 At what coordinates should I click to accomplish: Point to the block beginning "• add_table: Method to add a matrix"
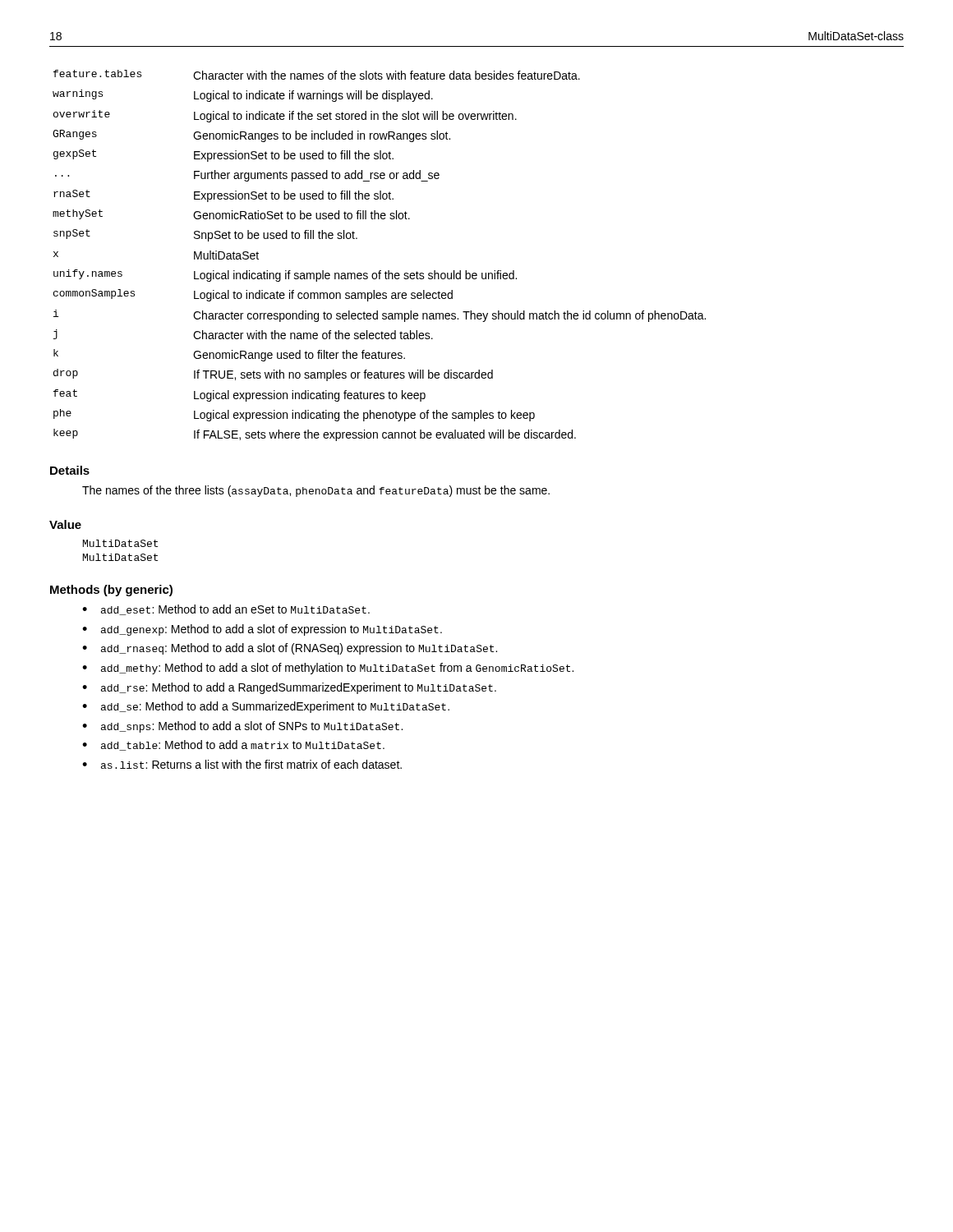coord(233,745)
